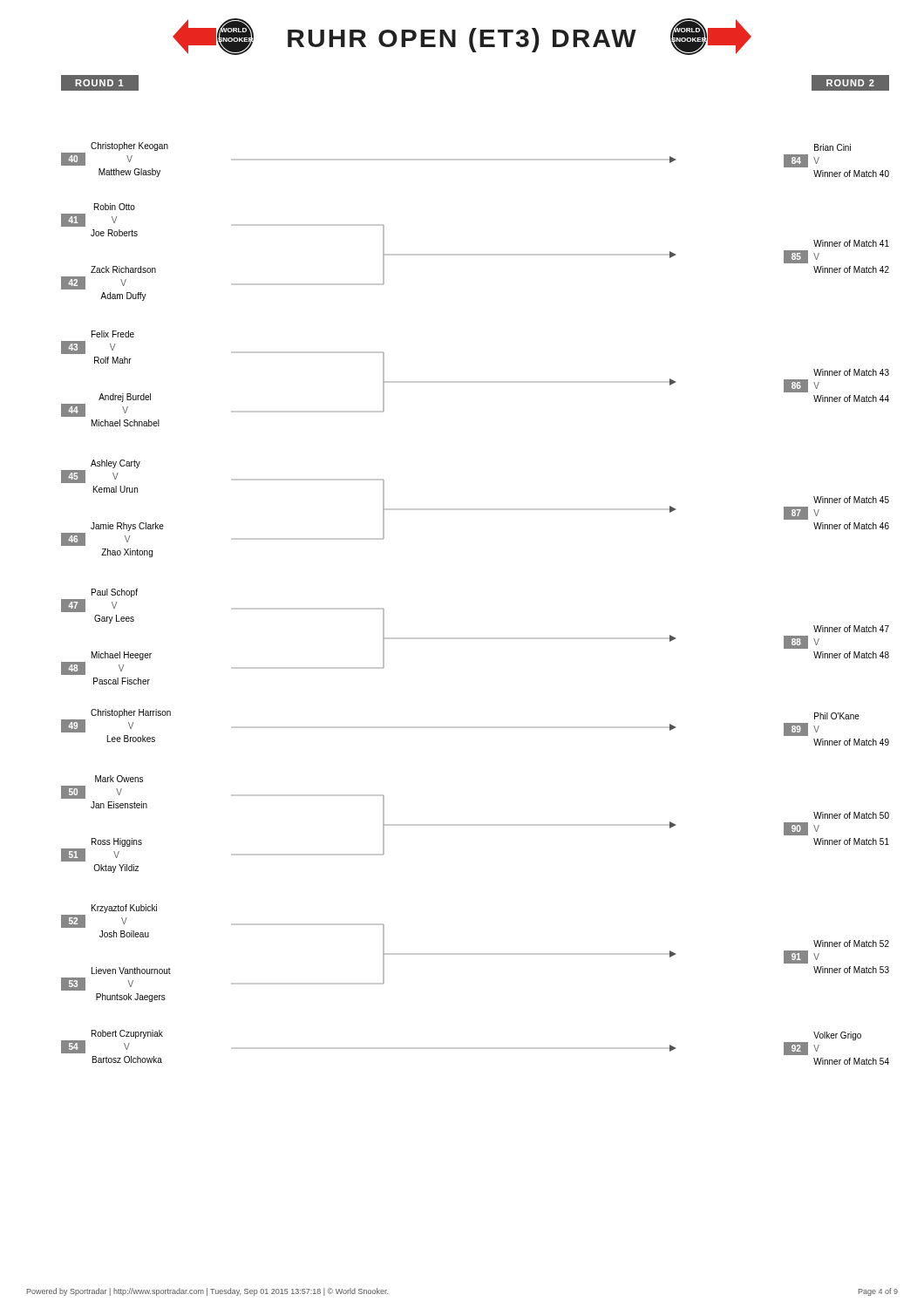The width and height of the screenshot is (924, 1308).
Task: Find the element starting "46 Jamie Rhys ClarkeVZhao Xintong"
Action: (112, 539)
